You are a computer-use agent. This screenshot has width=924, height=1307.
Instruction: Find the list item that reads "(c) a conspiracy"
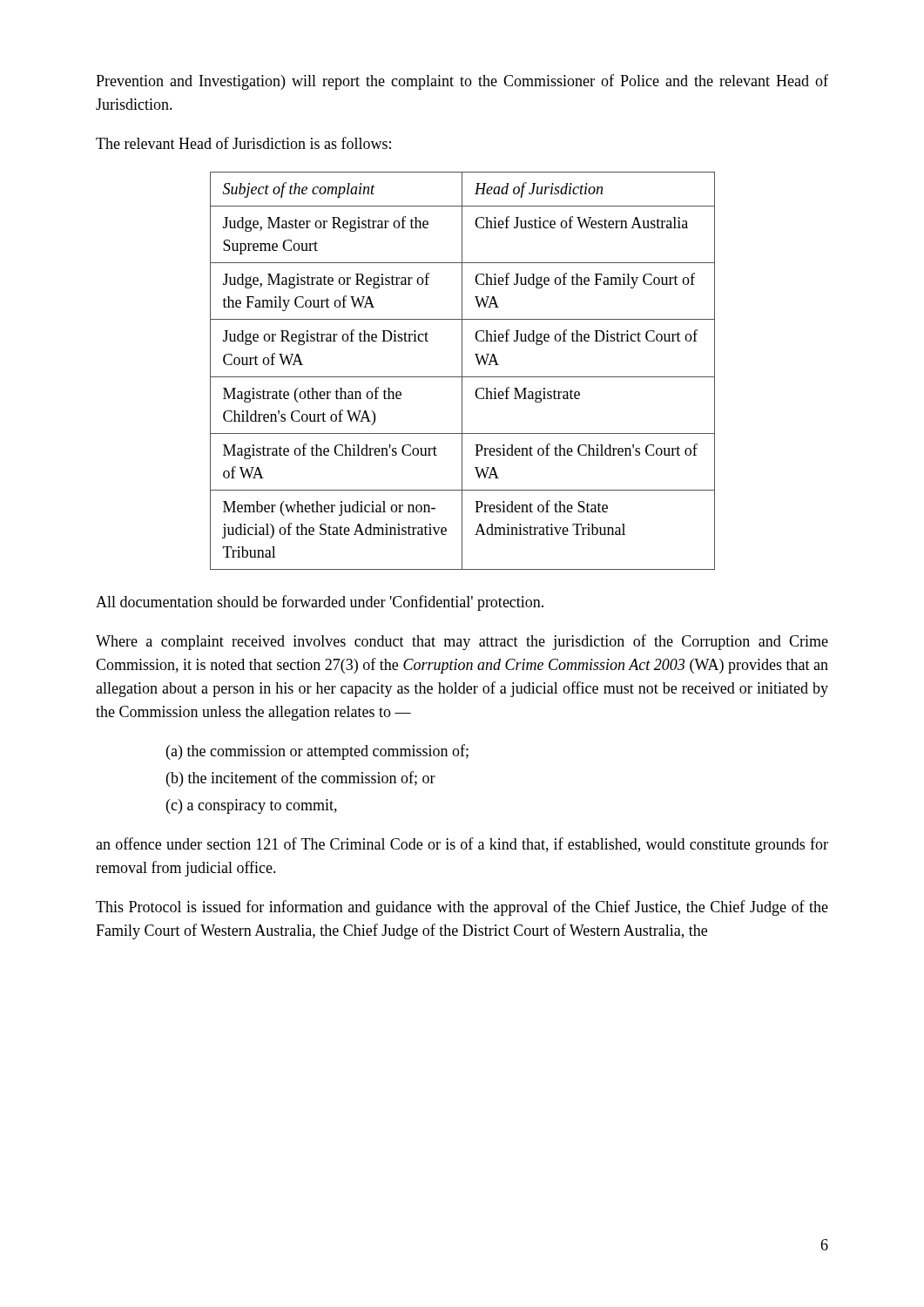pos(251,805)
